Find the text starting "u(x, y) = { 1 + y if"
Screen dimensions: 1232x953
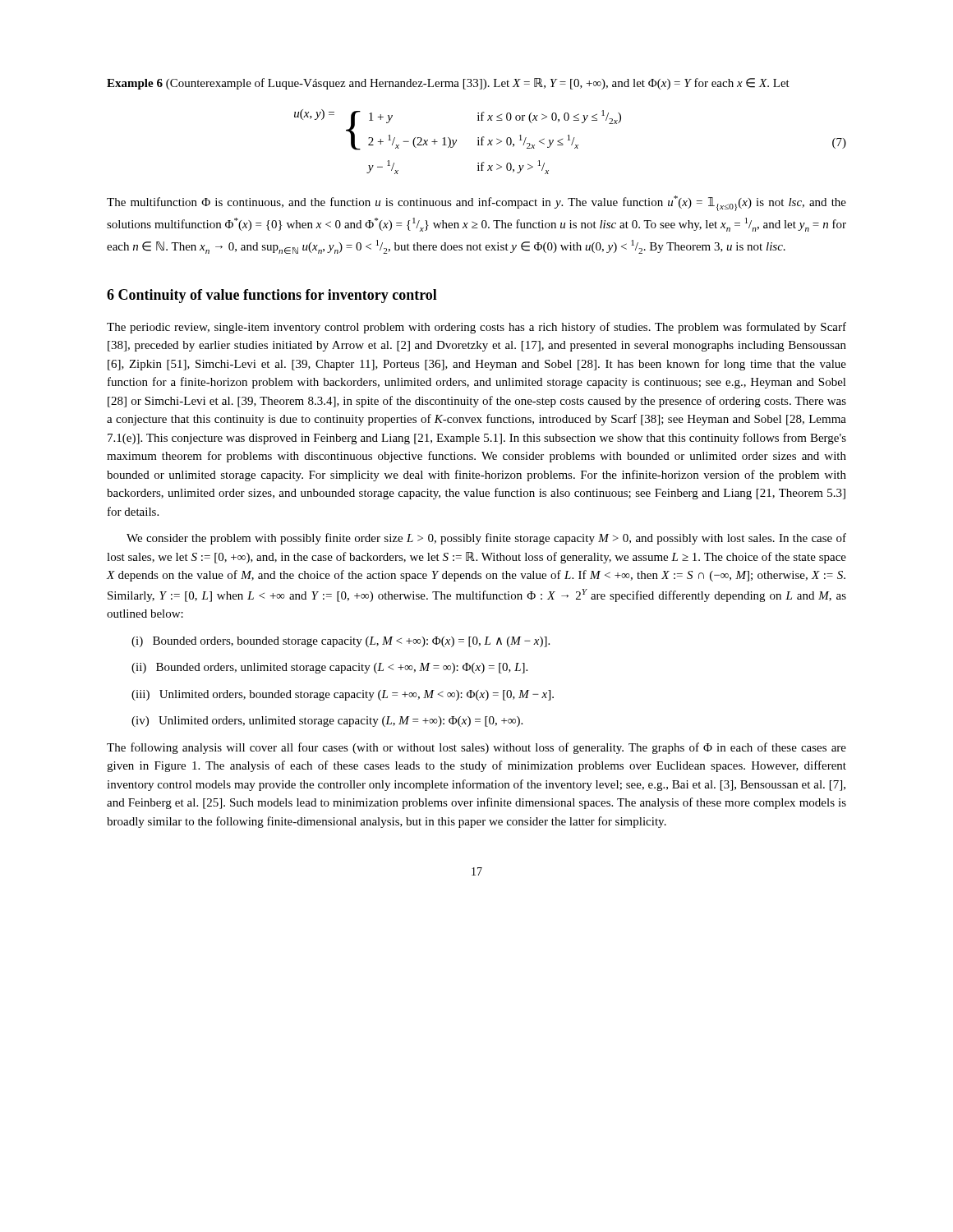476,142
